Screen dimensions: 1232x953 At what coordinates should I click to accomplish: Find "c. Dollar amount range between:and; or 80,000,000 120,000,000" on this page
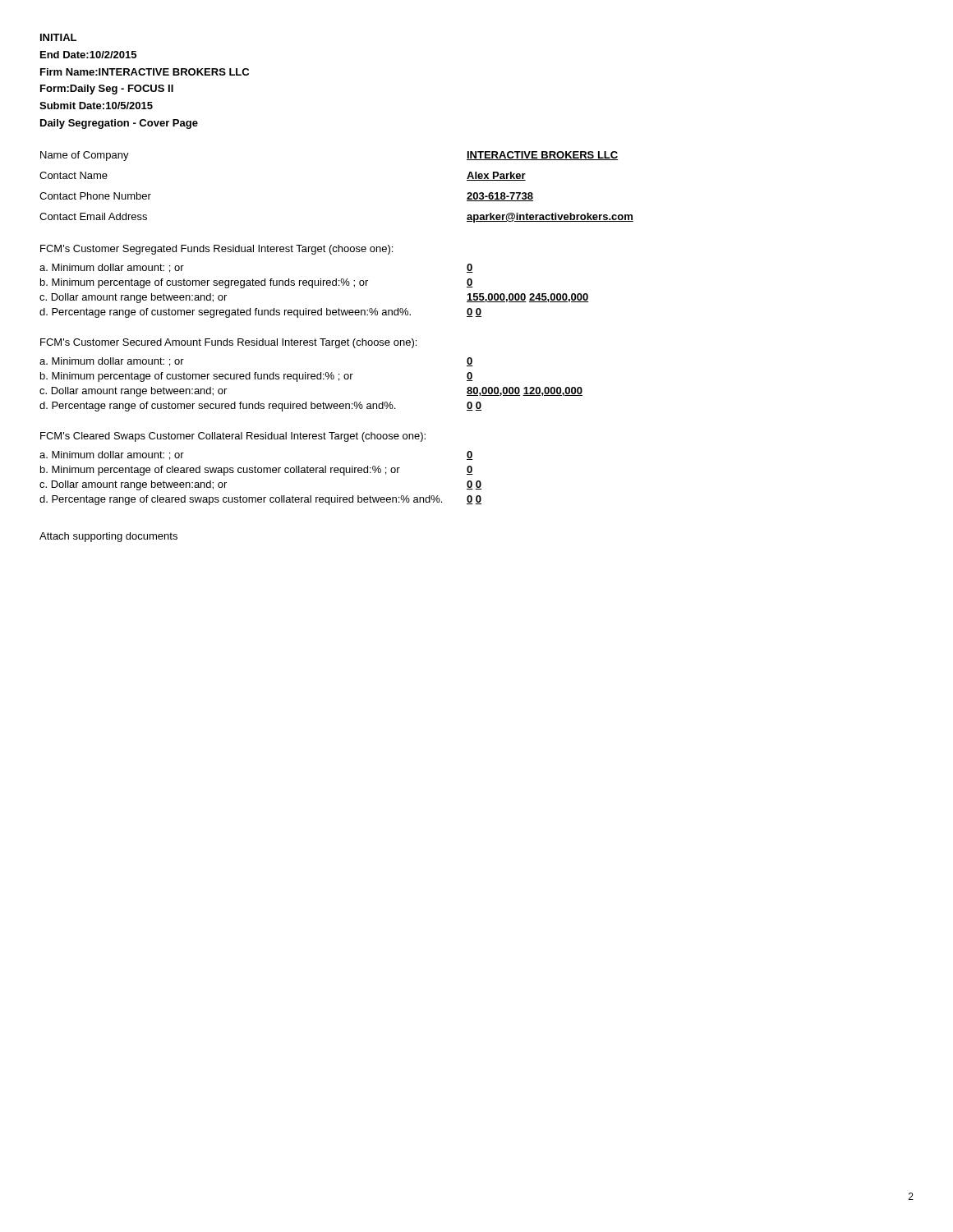click(x=476, y=390)
